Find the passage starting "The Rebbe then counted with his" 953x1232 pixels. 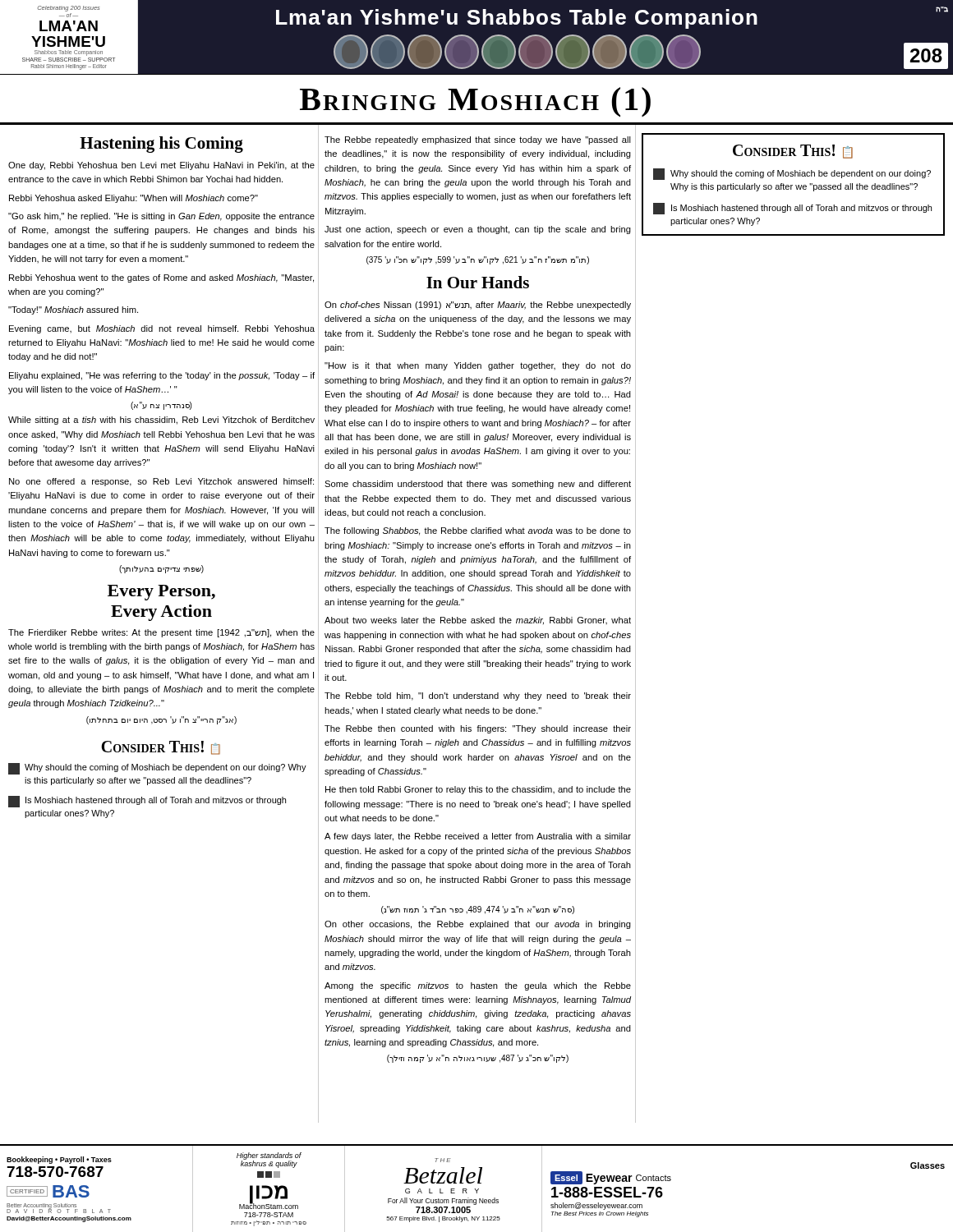(478, 750)
